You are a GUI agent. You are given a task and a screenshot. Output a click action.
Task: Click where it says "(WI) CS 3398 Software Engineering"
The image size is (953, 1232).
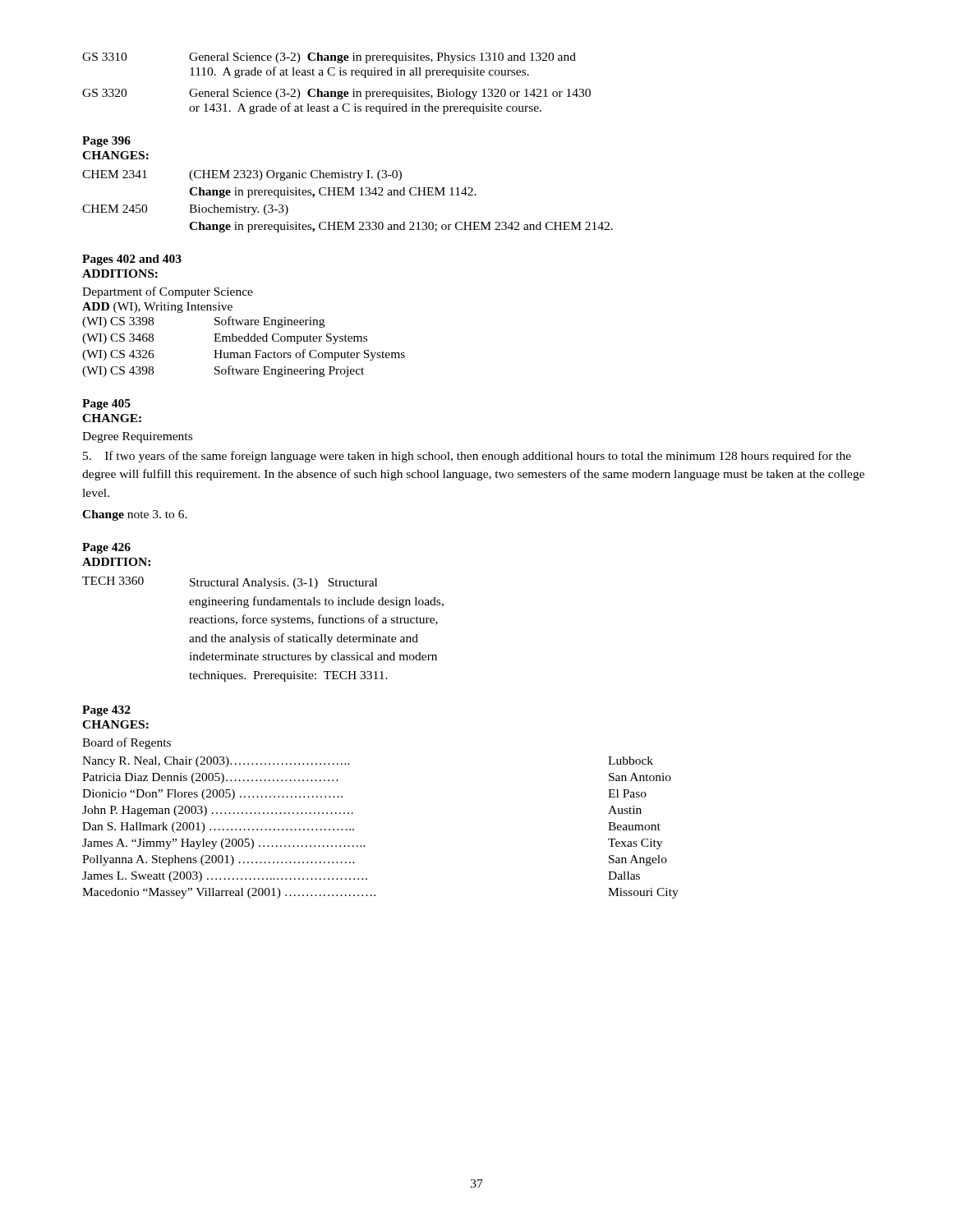click(112, 322)
